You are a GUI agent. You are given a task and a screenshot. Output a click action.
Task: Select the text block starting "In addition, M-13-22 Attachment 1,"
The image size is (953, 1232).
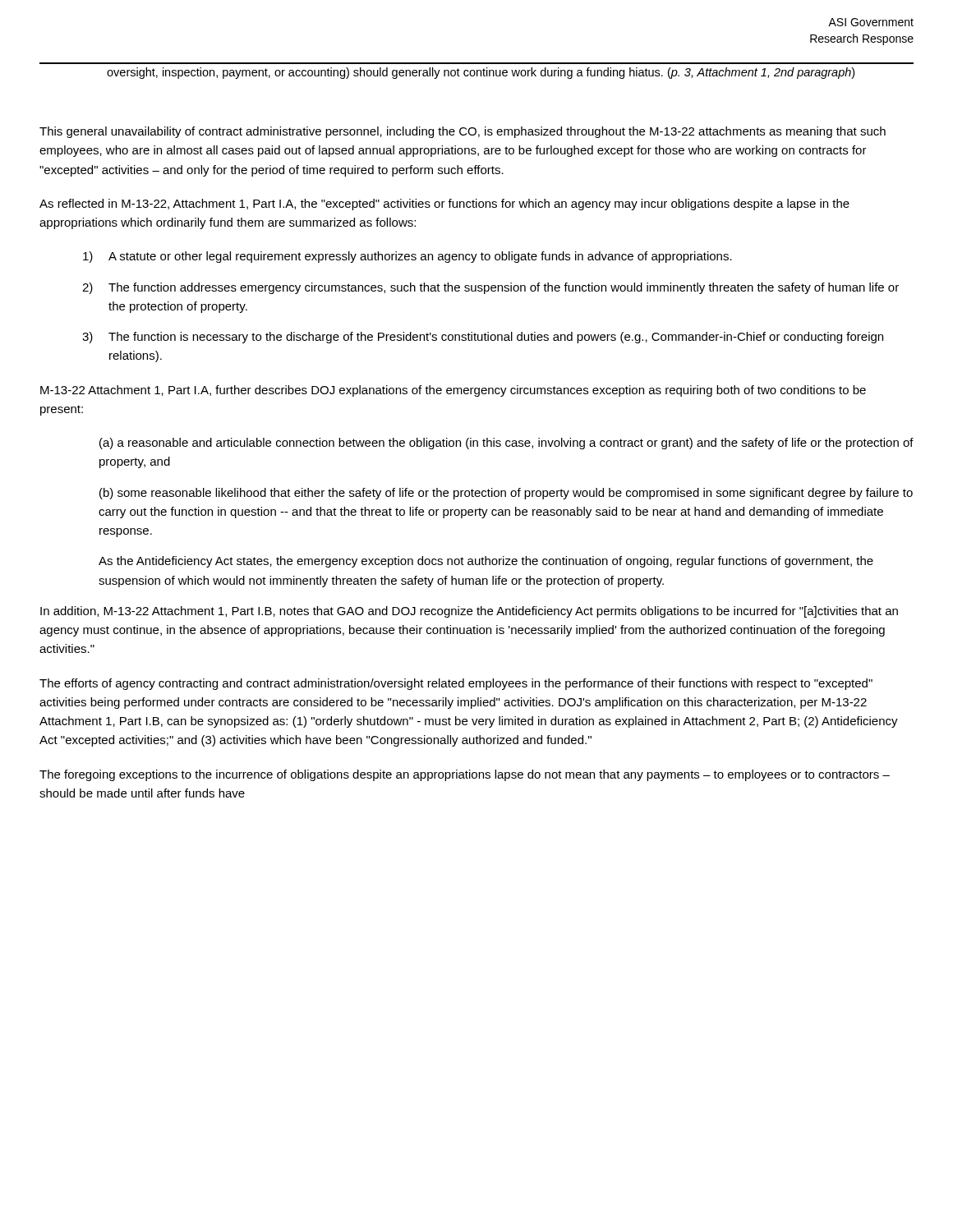(x=469, y=630)
